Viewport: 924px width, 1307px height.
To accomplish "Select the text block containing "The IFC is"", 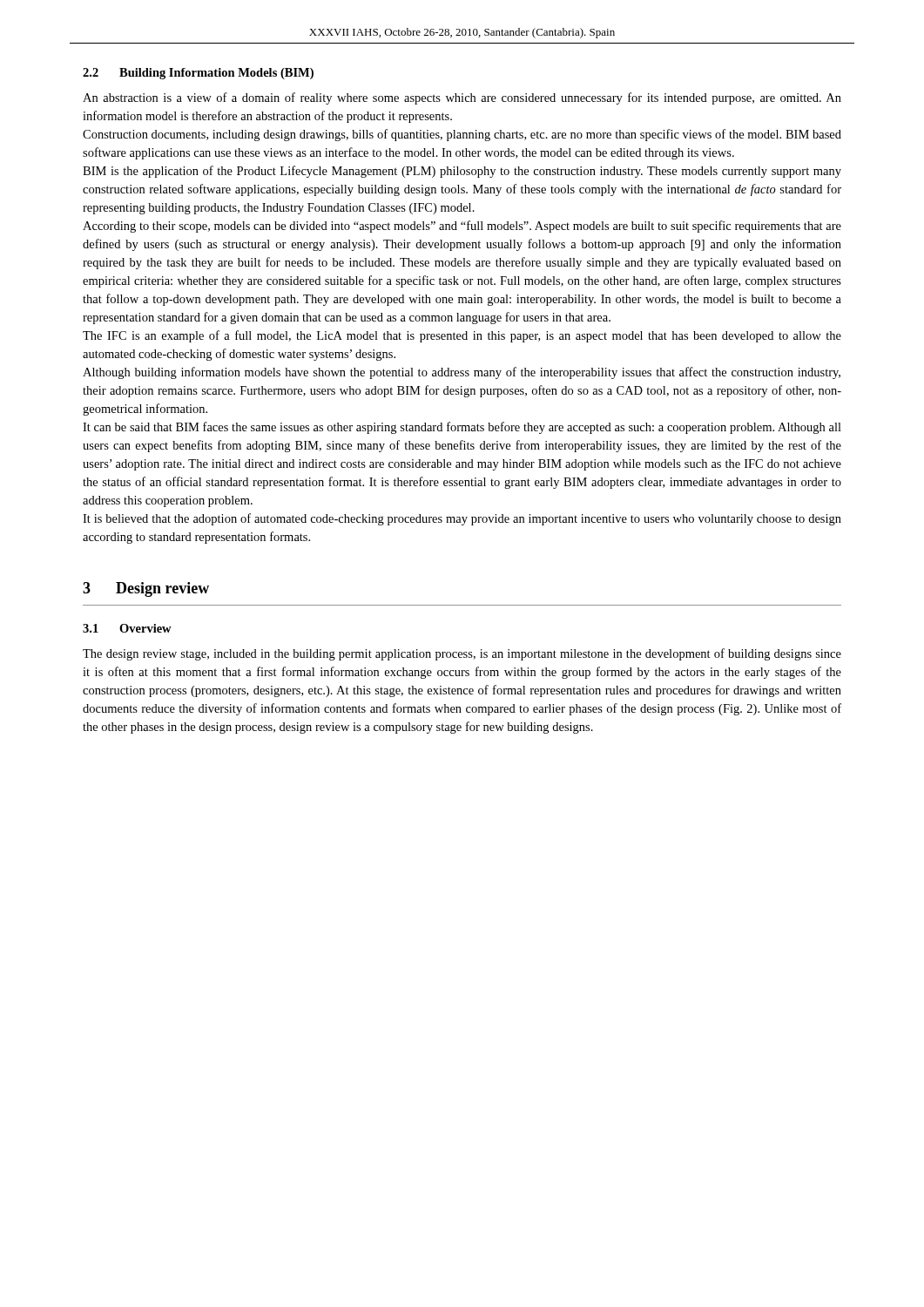I will 462,345.
